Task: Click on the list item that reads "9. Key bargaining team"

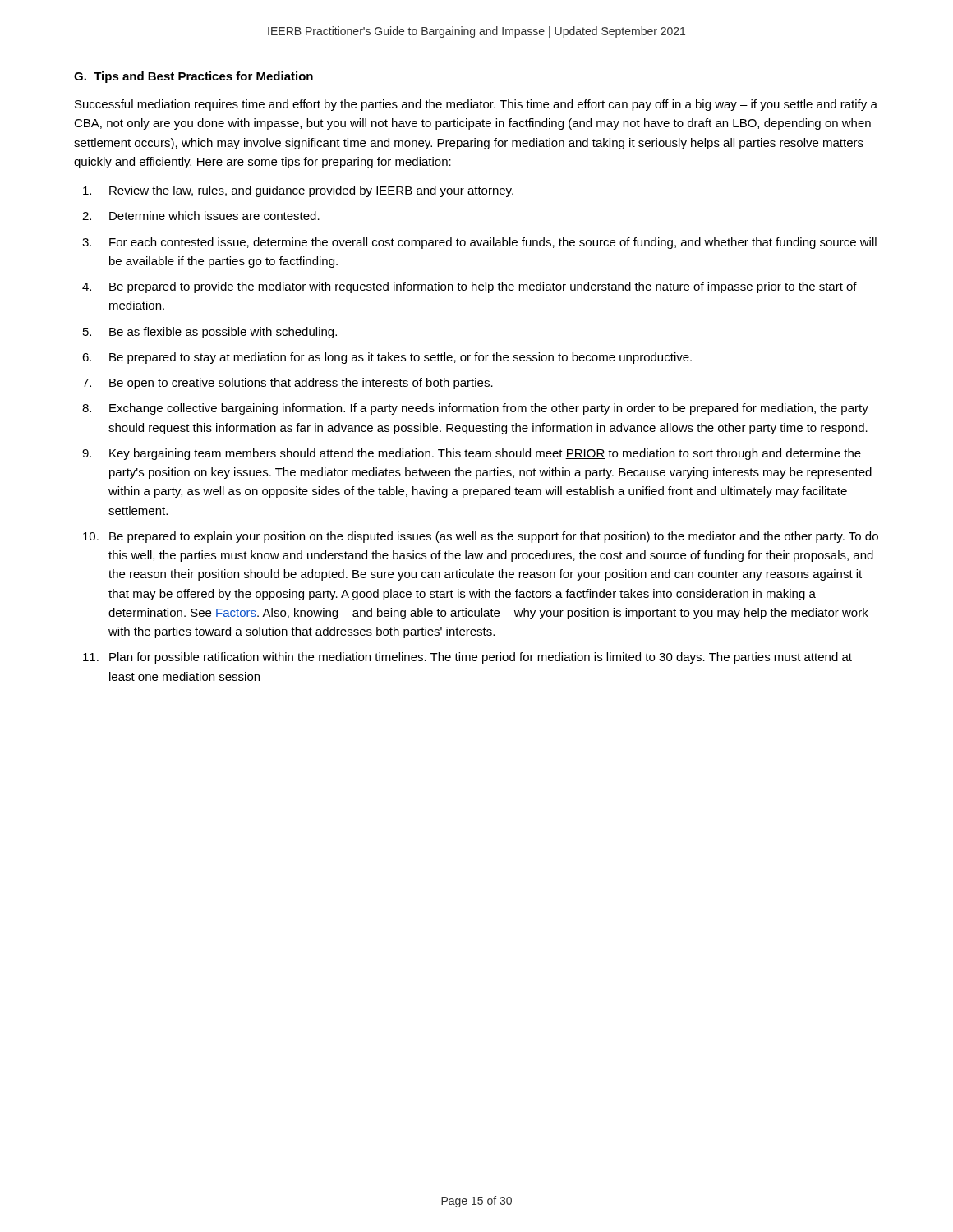Action: point(481,481)
